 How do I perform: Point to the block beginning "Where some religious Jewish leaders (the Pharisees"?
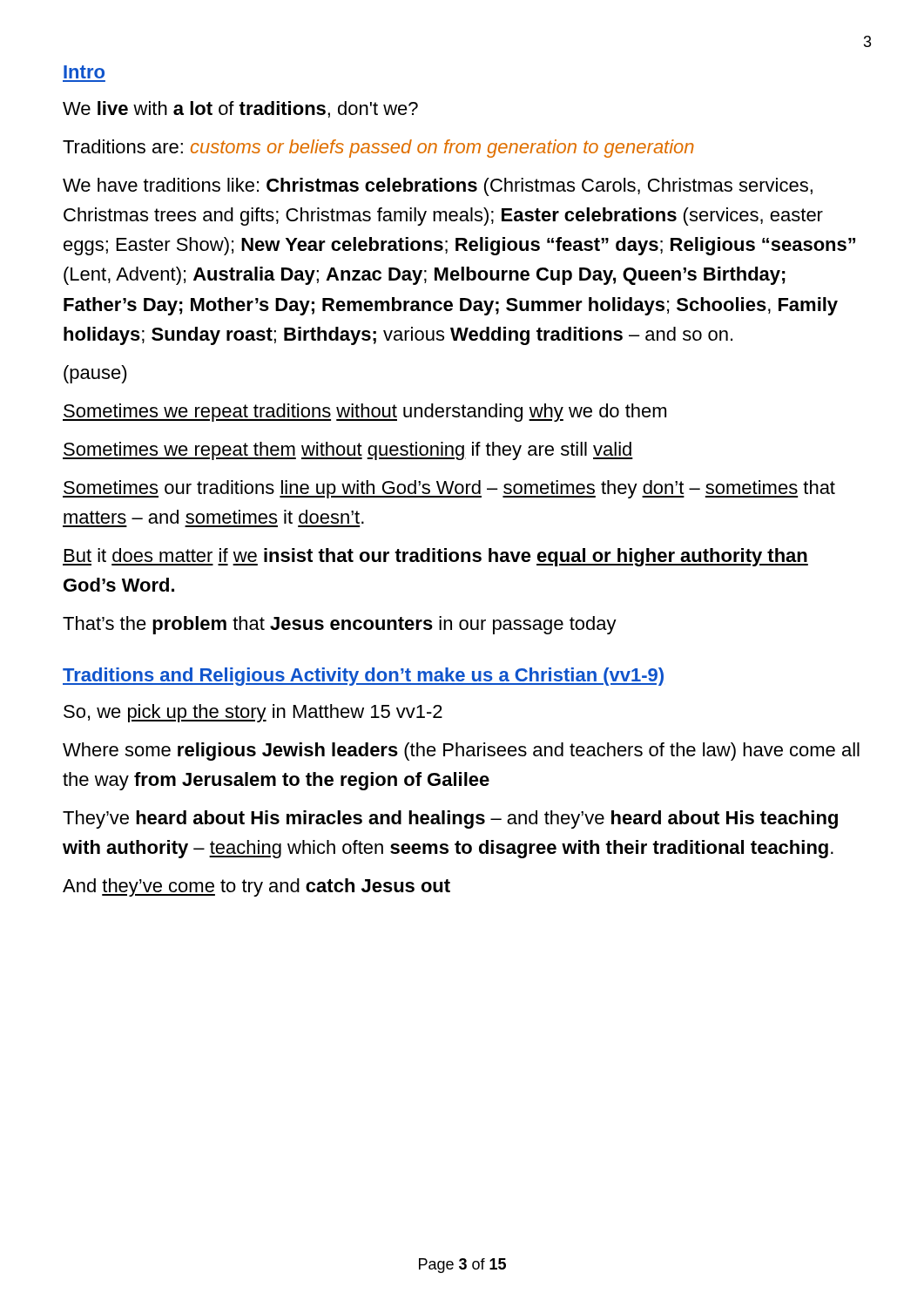[462, 764]
